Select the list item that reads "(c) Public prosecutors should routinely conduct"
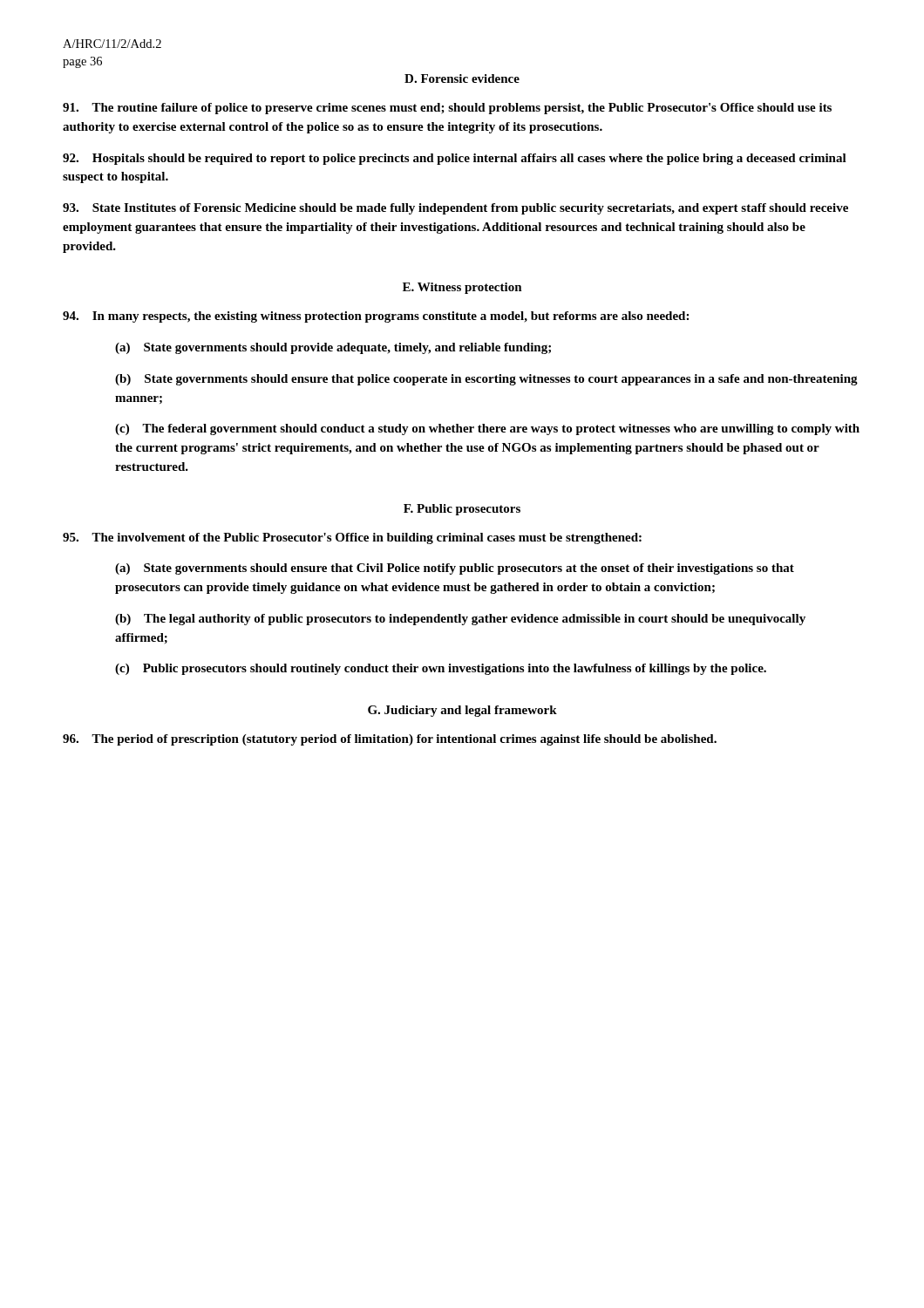The image size is (924, 1308). click(x=441, y=668)
